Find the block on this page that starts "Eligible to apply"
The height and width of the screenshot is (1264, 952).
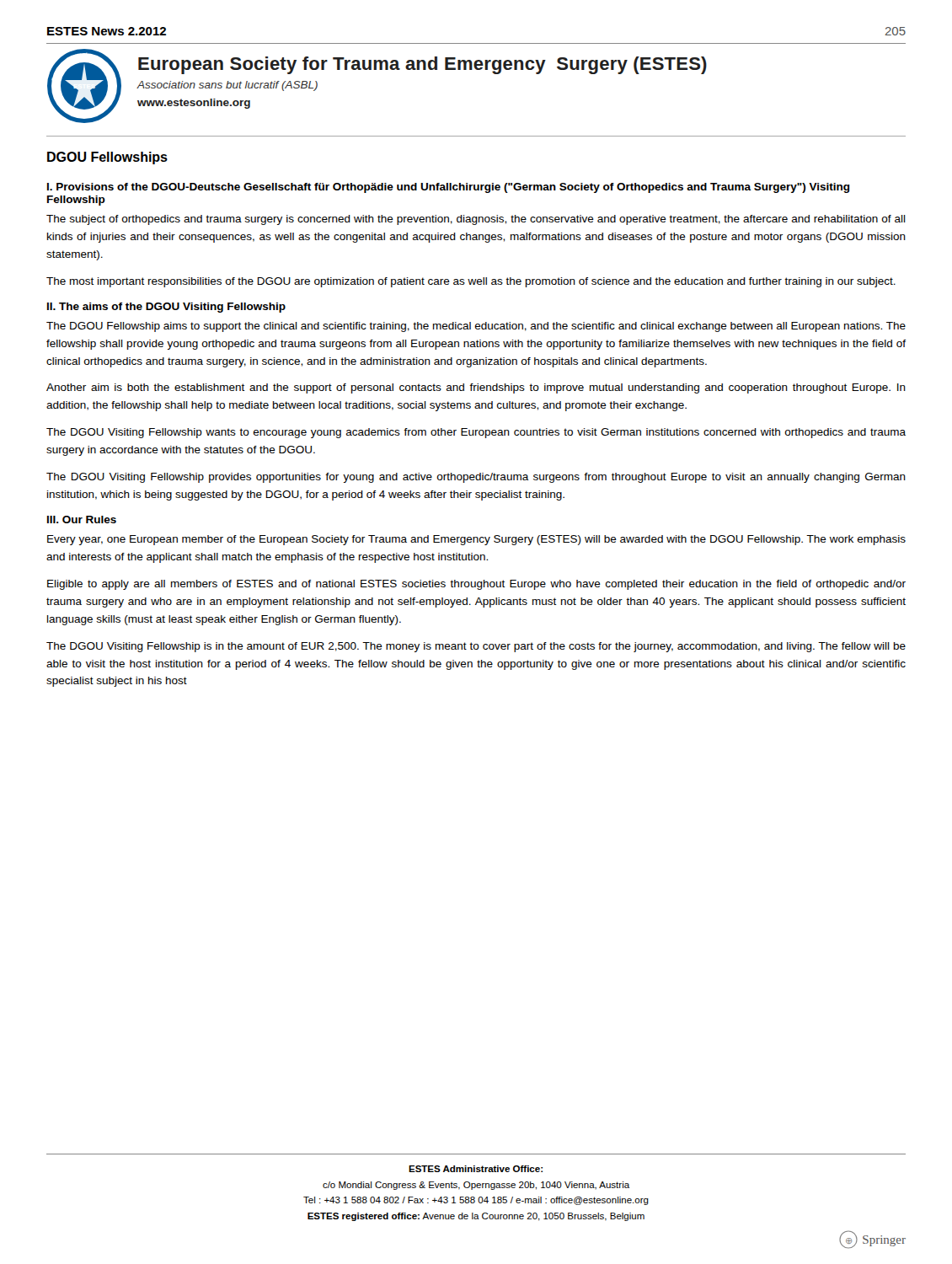point(476,601)
